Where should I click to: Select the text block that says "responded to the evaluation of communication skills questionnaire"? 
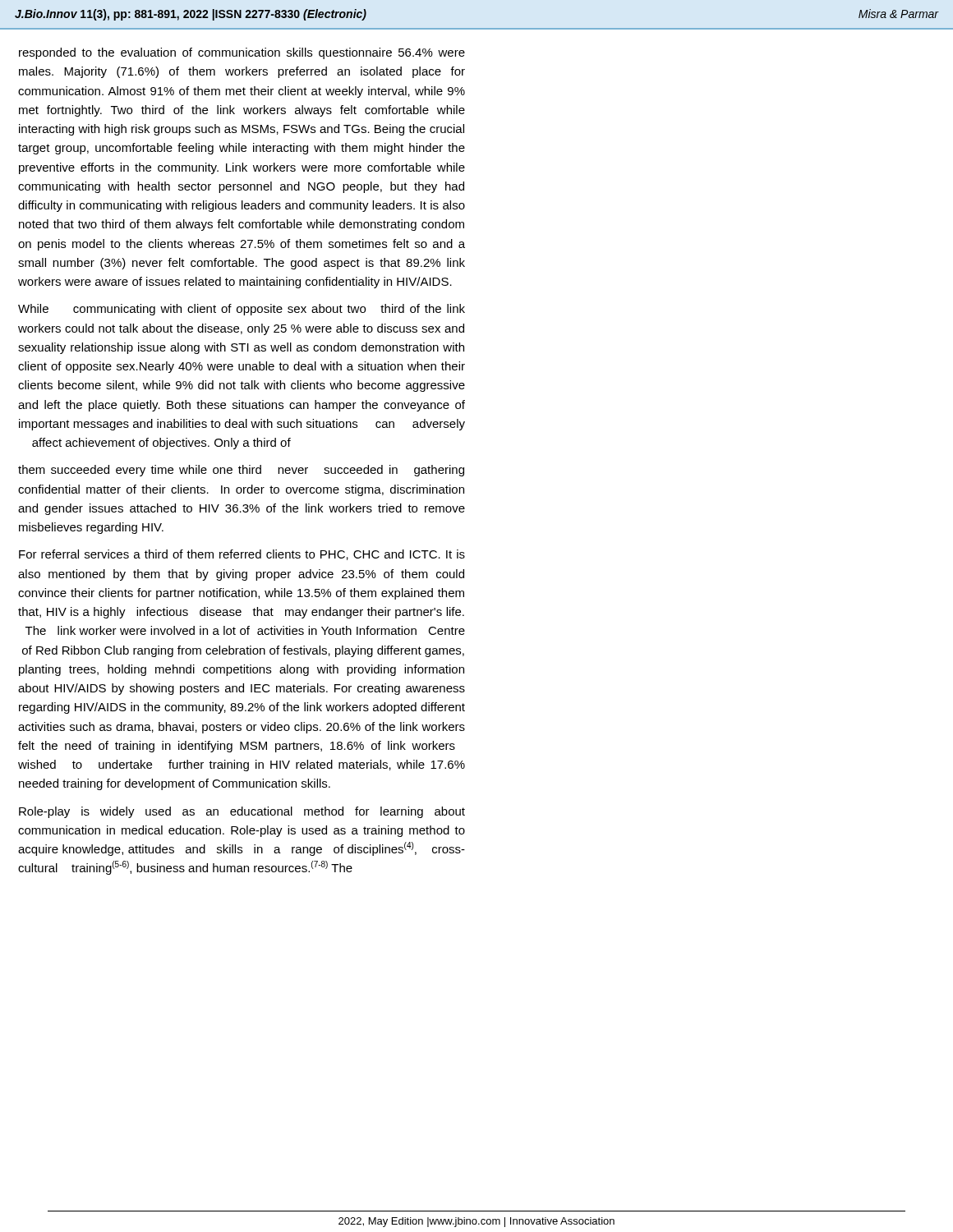coord(242,247)
